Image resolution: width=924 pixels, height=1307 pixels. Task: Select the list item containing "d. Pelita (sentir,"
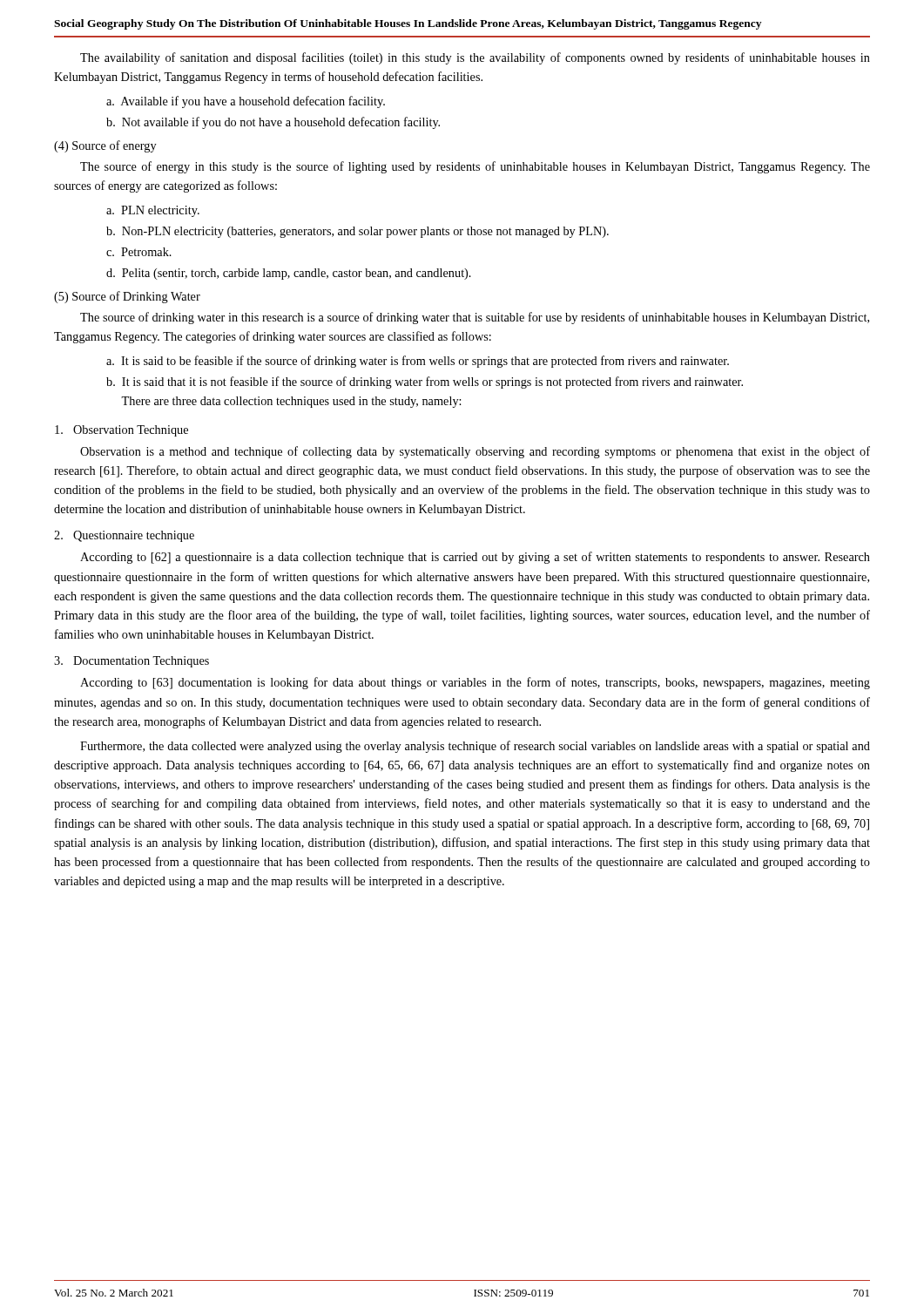(x=289, y=273)
